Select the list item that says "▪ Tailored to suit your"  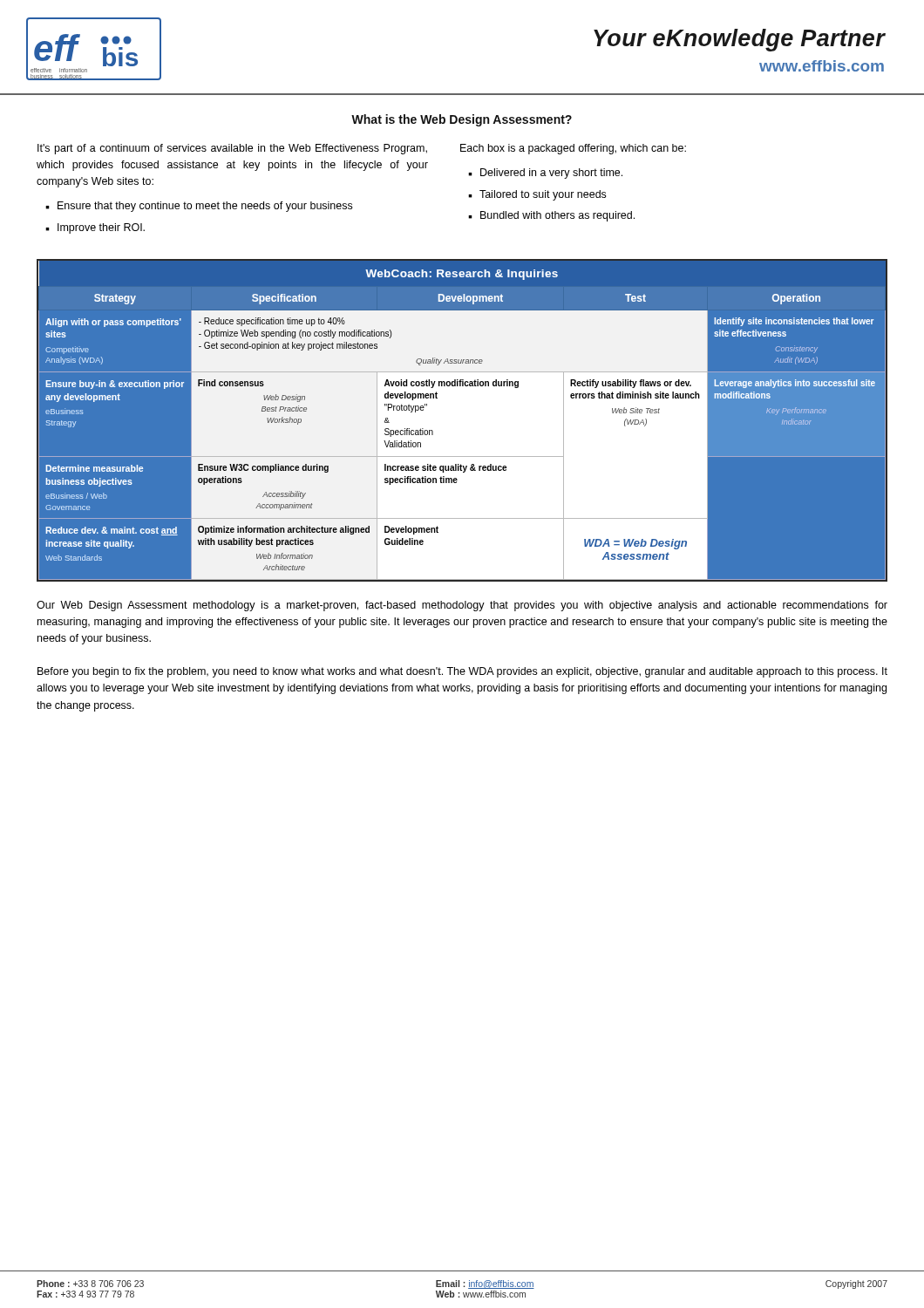coord(537,196)
